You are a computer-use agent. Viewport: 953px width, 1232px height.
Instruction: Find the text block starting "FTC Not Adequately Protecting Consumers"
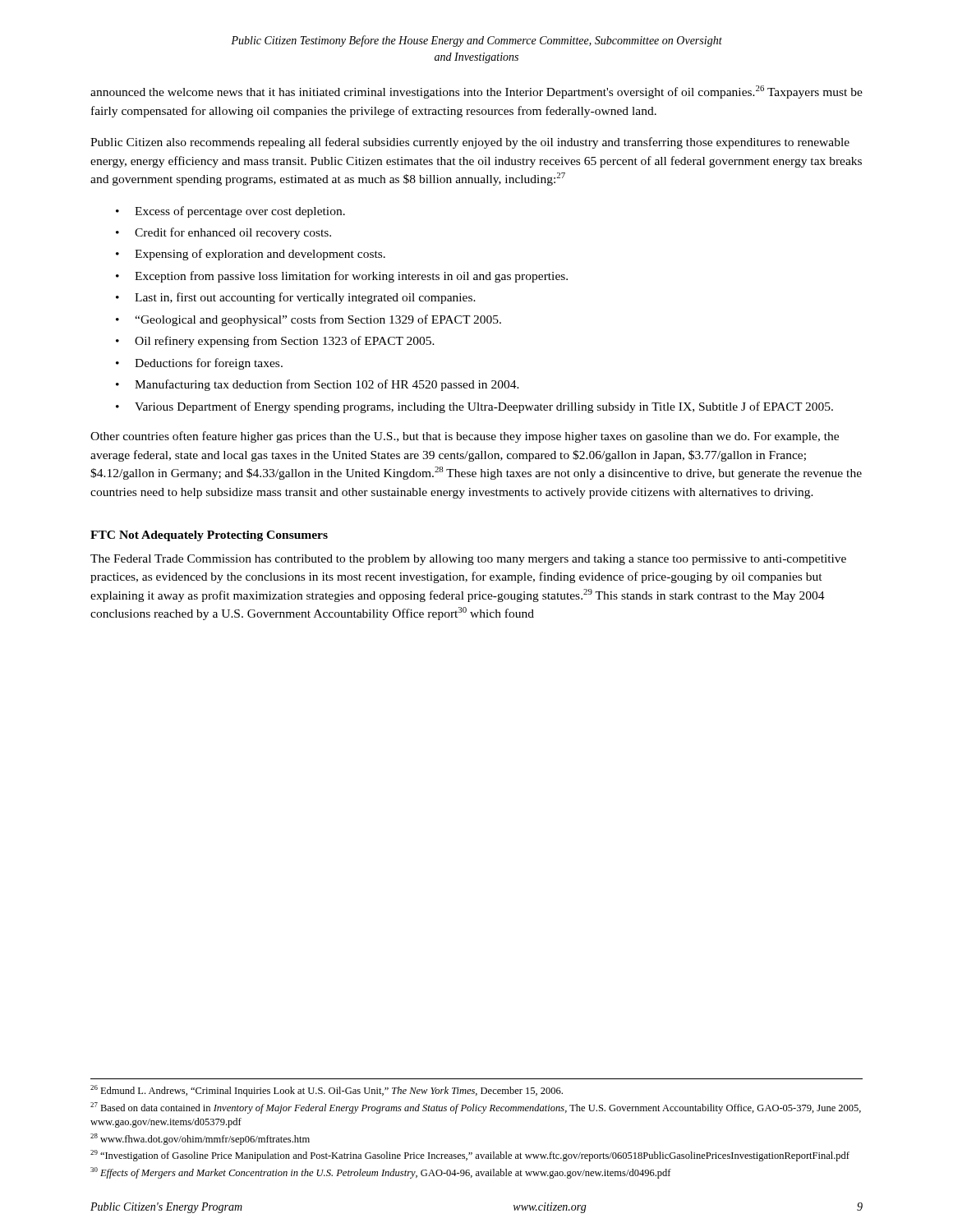coord(209,534)
